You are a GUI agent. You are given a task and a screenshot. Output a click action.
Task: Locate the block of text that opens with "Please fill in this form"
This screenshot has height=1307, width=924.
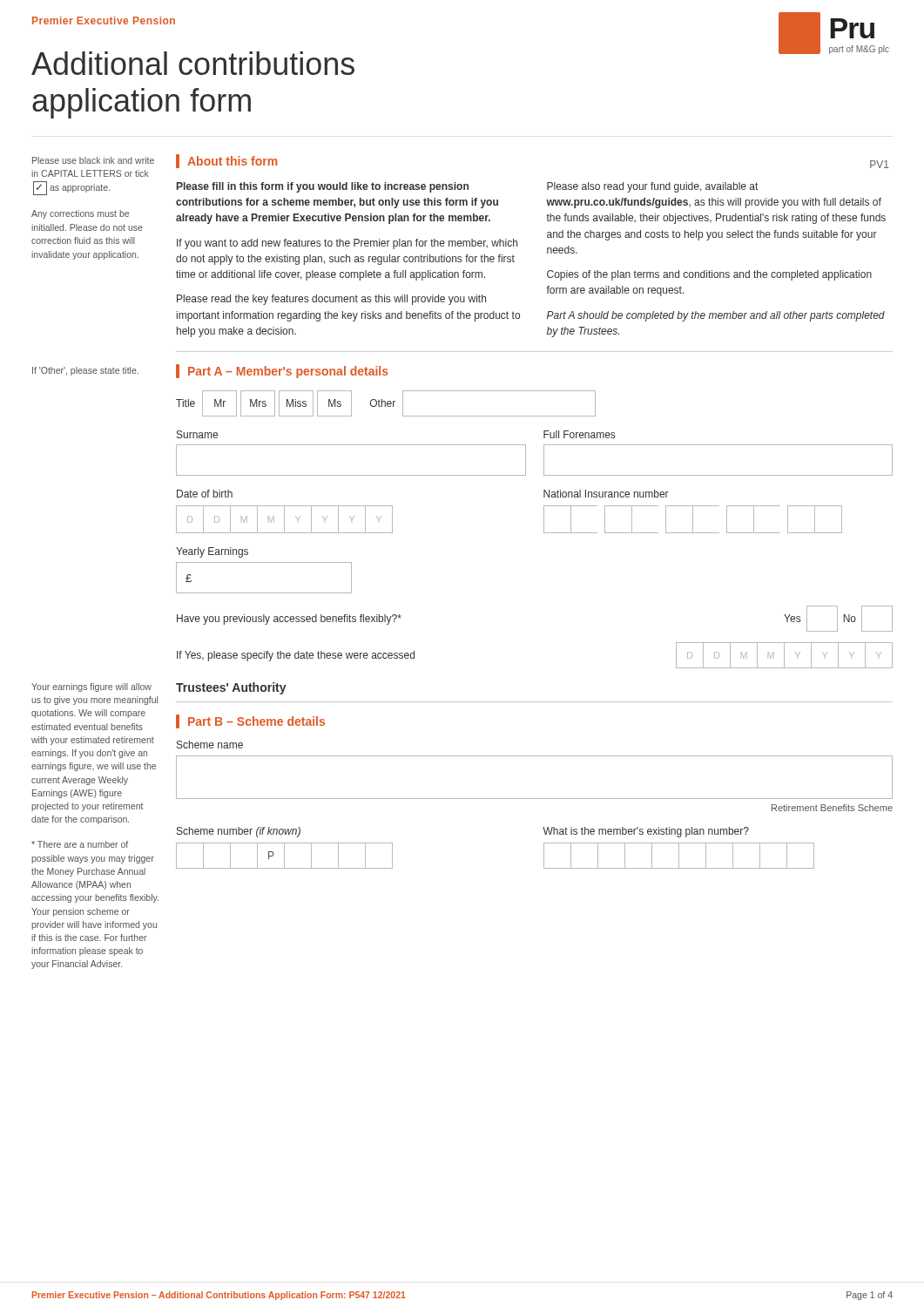[349, 259]
